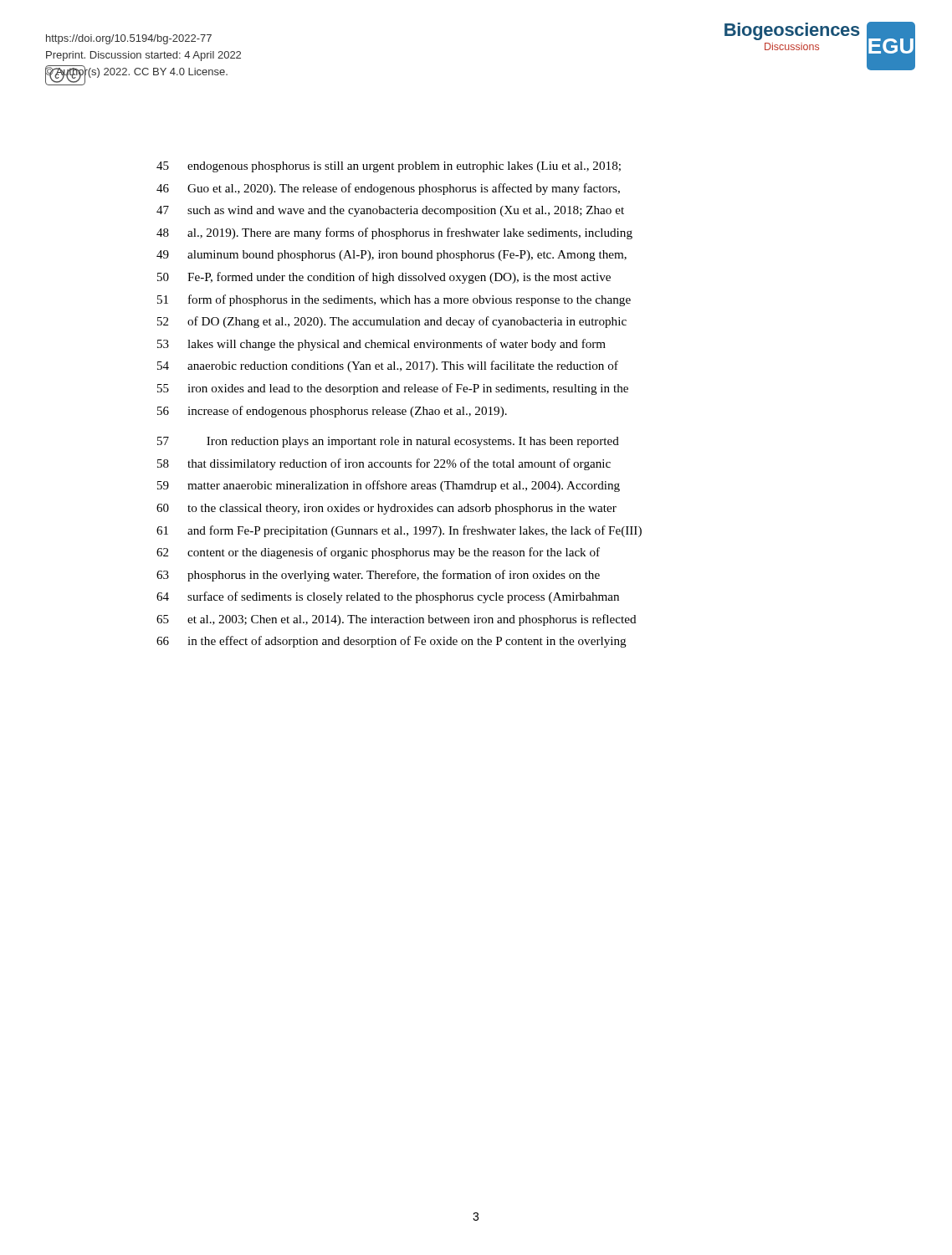The width and height of the screenshot is (952, 1255).
Task: Find the text block with the text "45 endogenous phosphorus is still an urgent"
Action: [477, 166]
